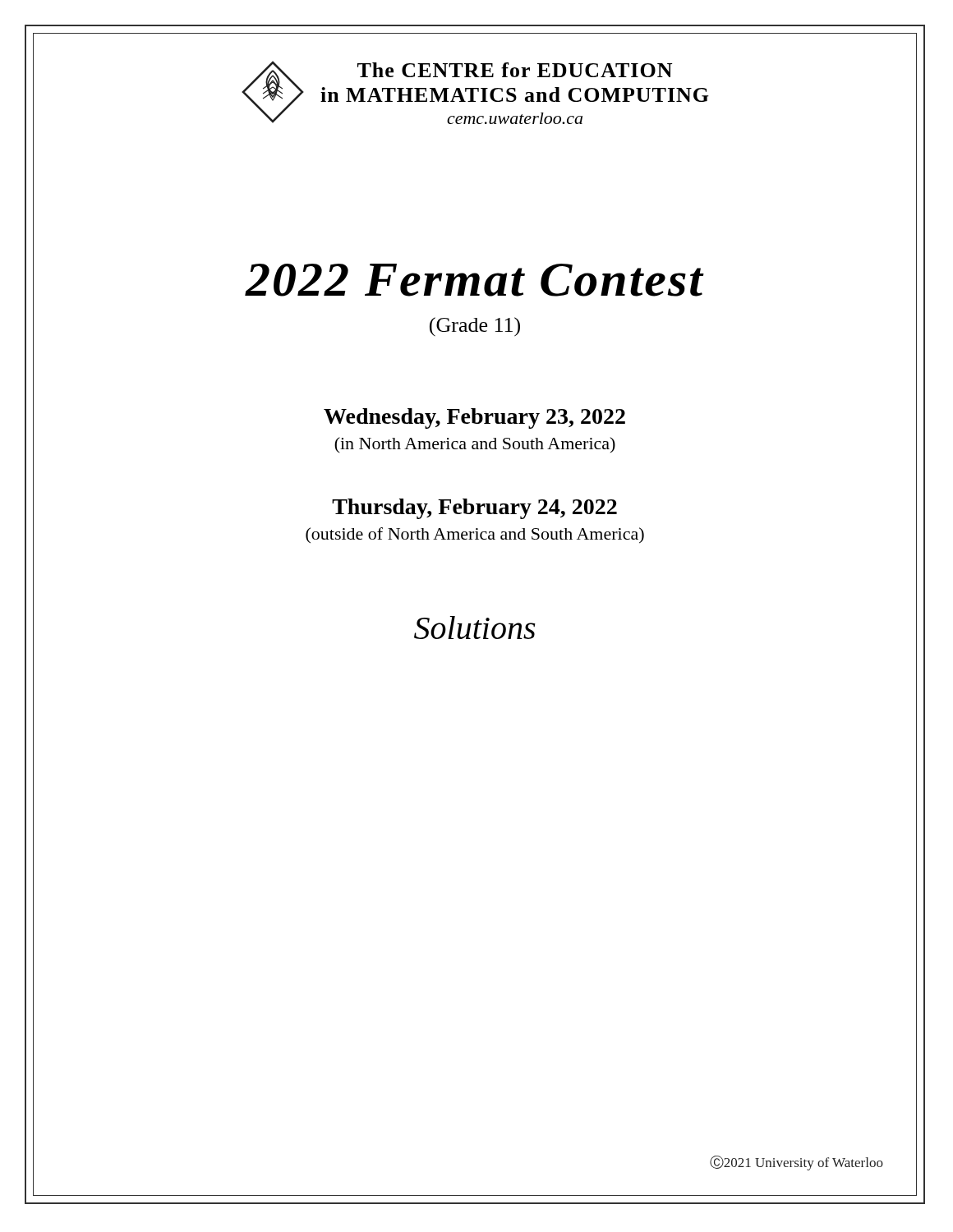Click the title
The height and width of the screenshot is (1232, 953).
pos(475,279)
